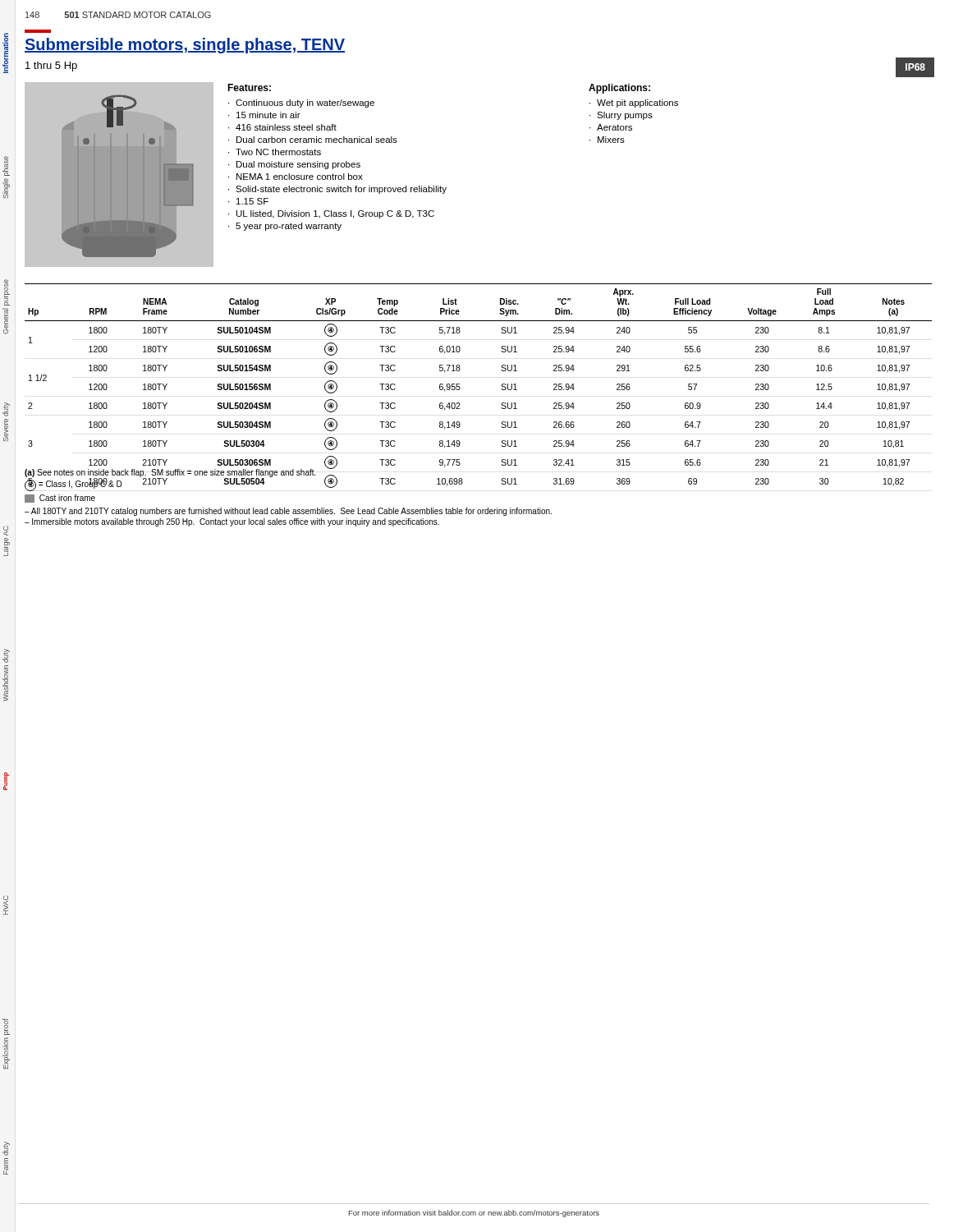This screenshot has width=963, height=1232.
Task: Find the footnote that says "④ = Class I, Group C"
Action: (x=73, y=485)
